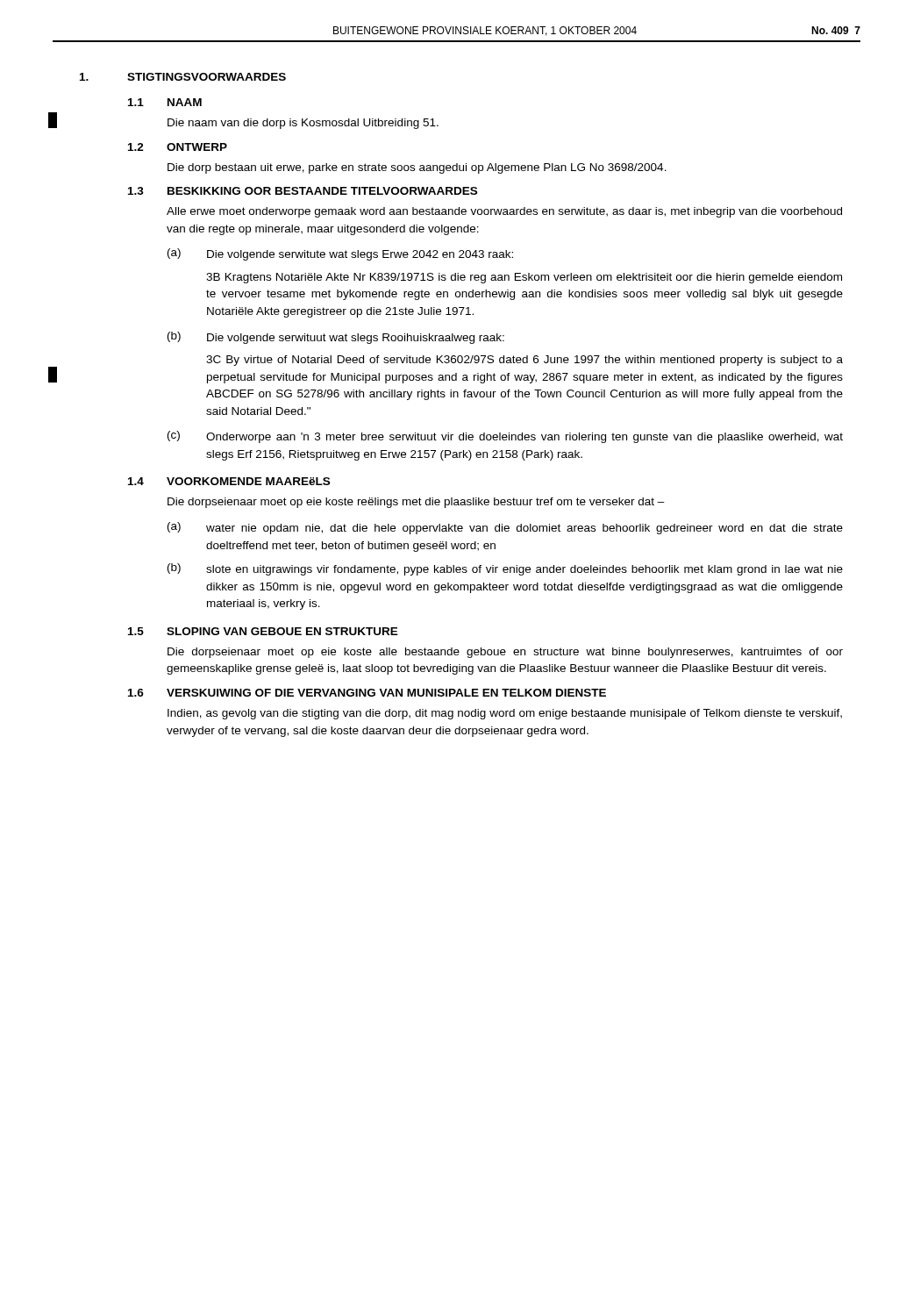Select the text block starting "1.5 SLOPING VAN GEBOUE"
Viewport: 913px width, 1316px height.
(x=263, y=631)
